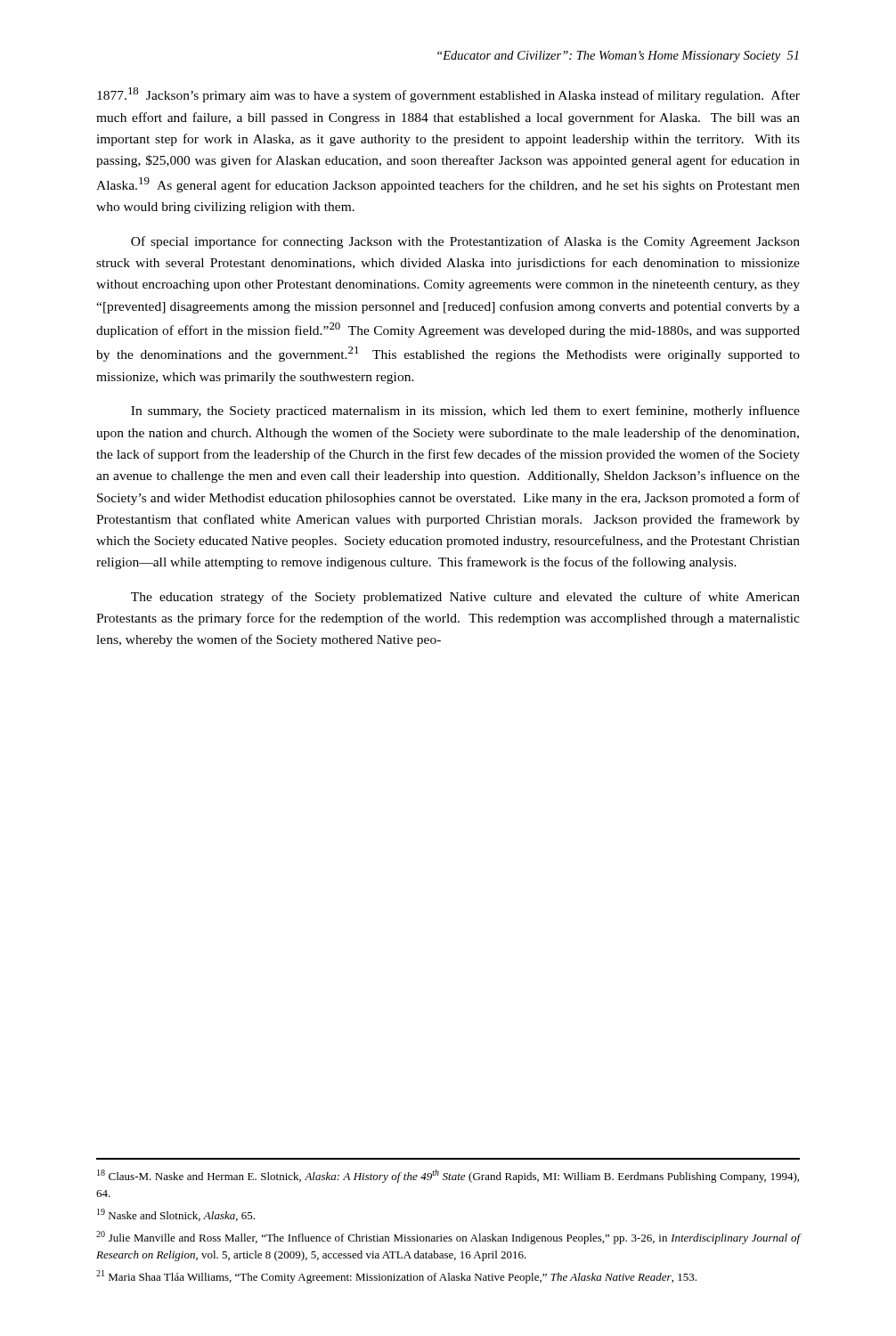The height and width of the screenshot is (1336, 896).
Task: Select the text block starting "In summary, the Society practiced maternalism"
Action: pos(448,487)
